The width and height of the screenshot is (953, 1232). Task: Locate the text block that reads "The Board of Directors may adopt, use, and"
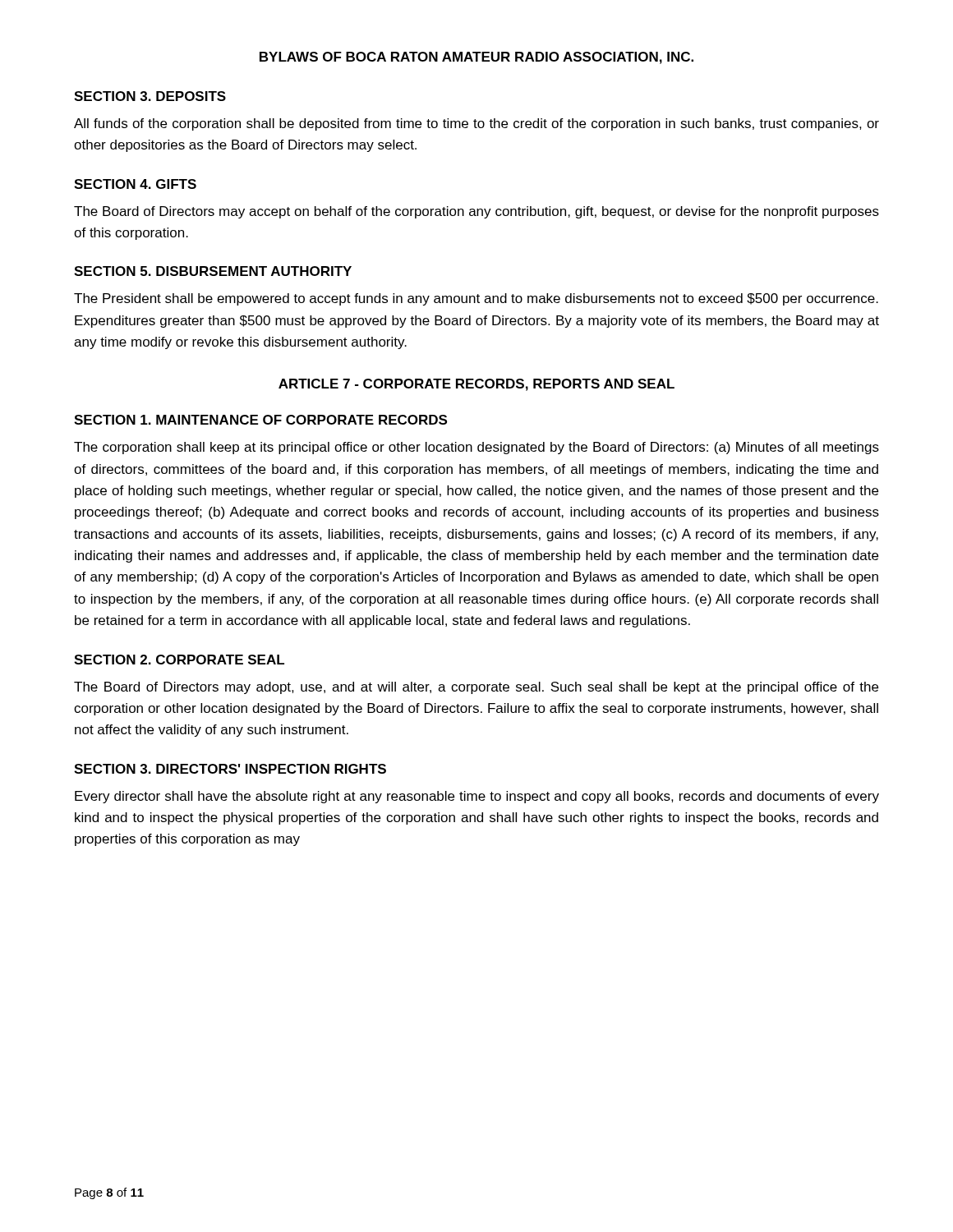click(x=476, y=708)
